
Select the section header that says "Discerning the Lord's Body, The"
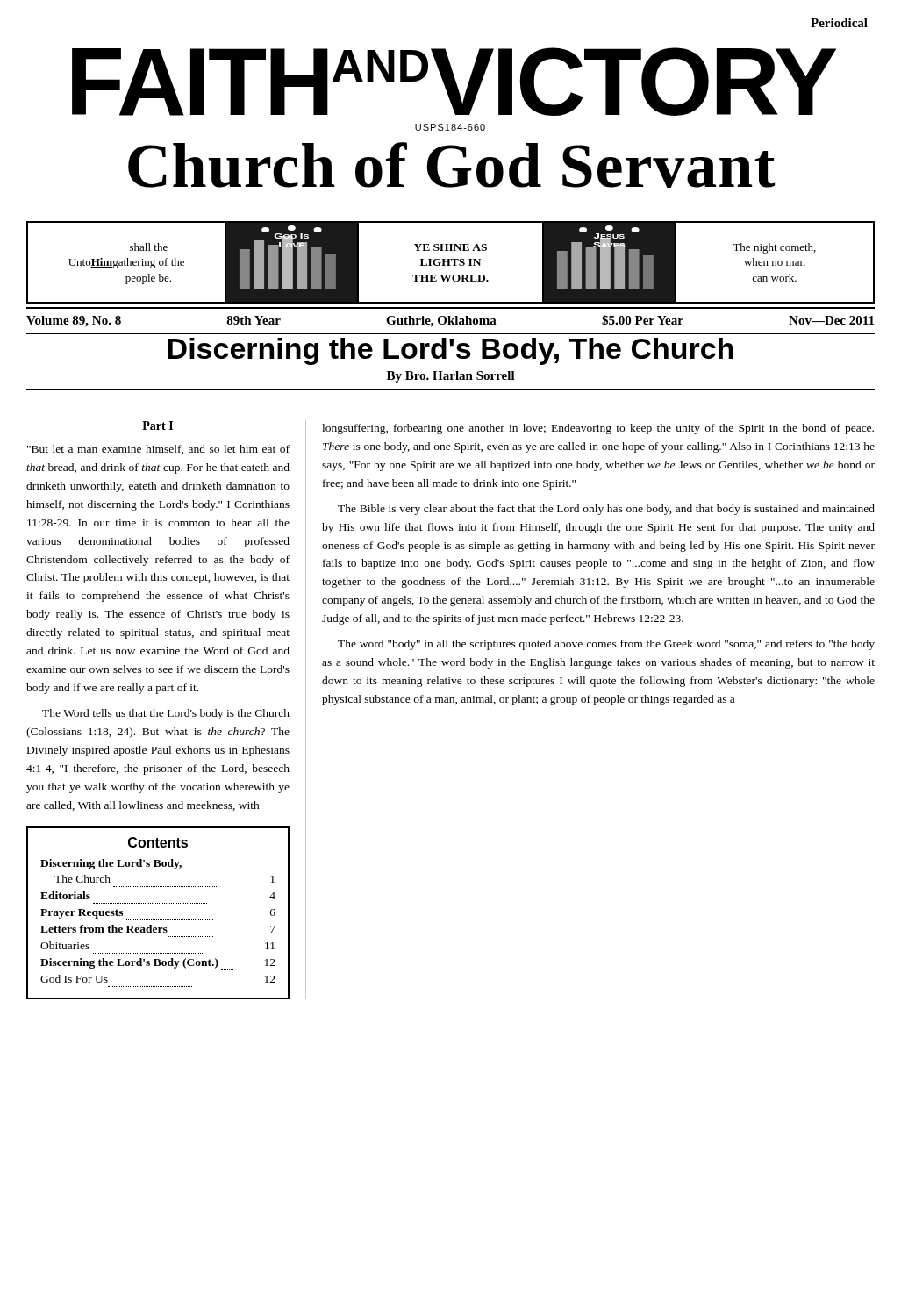pos(450,358)
